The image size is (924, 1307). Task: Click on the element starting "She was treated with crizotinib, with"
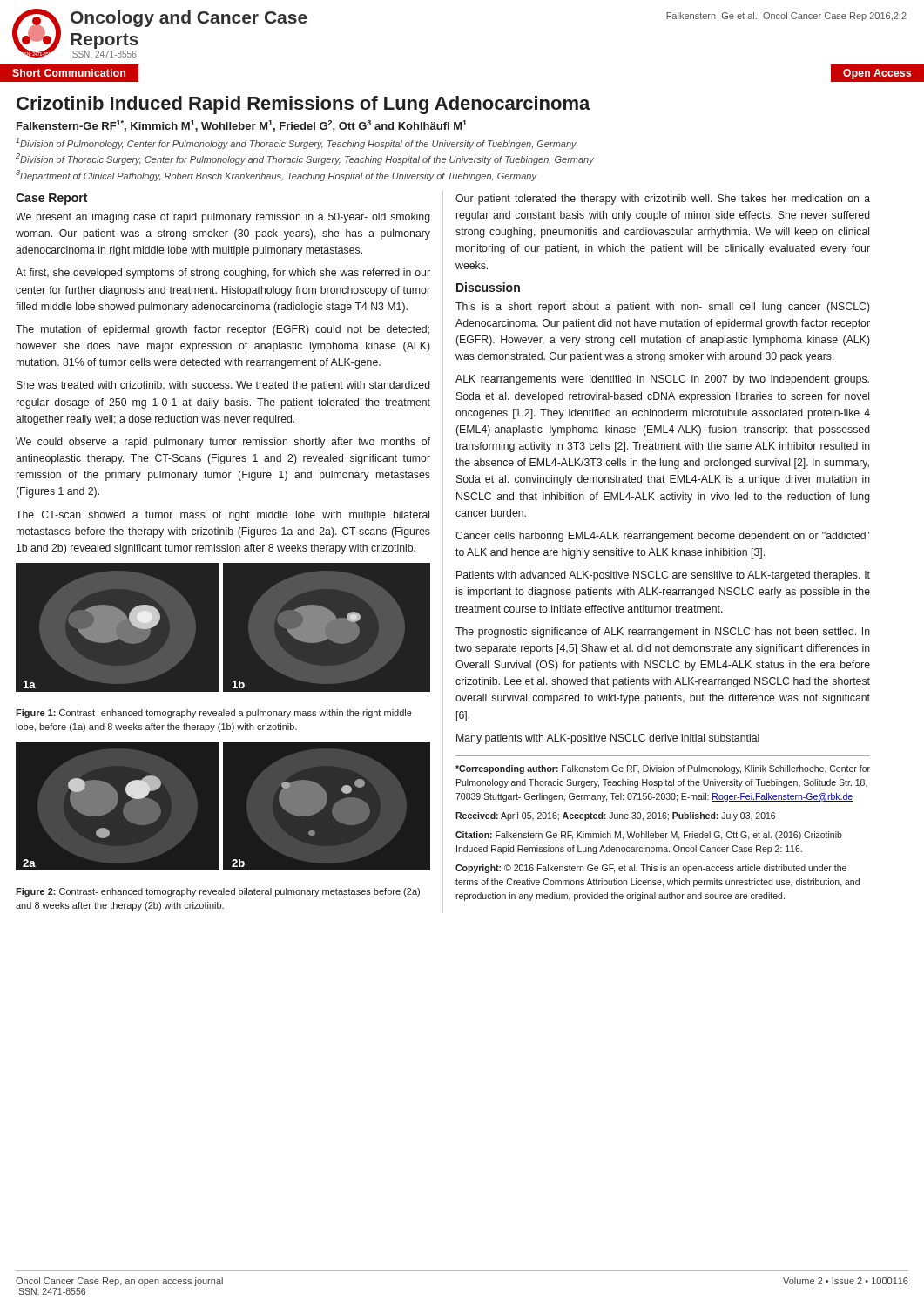pos(223,402)
